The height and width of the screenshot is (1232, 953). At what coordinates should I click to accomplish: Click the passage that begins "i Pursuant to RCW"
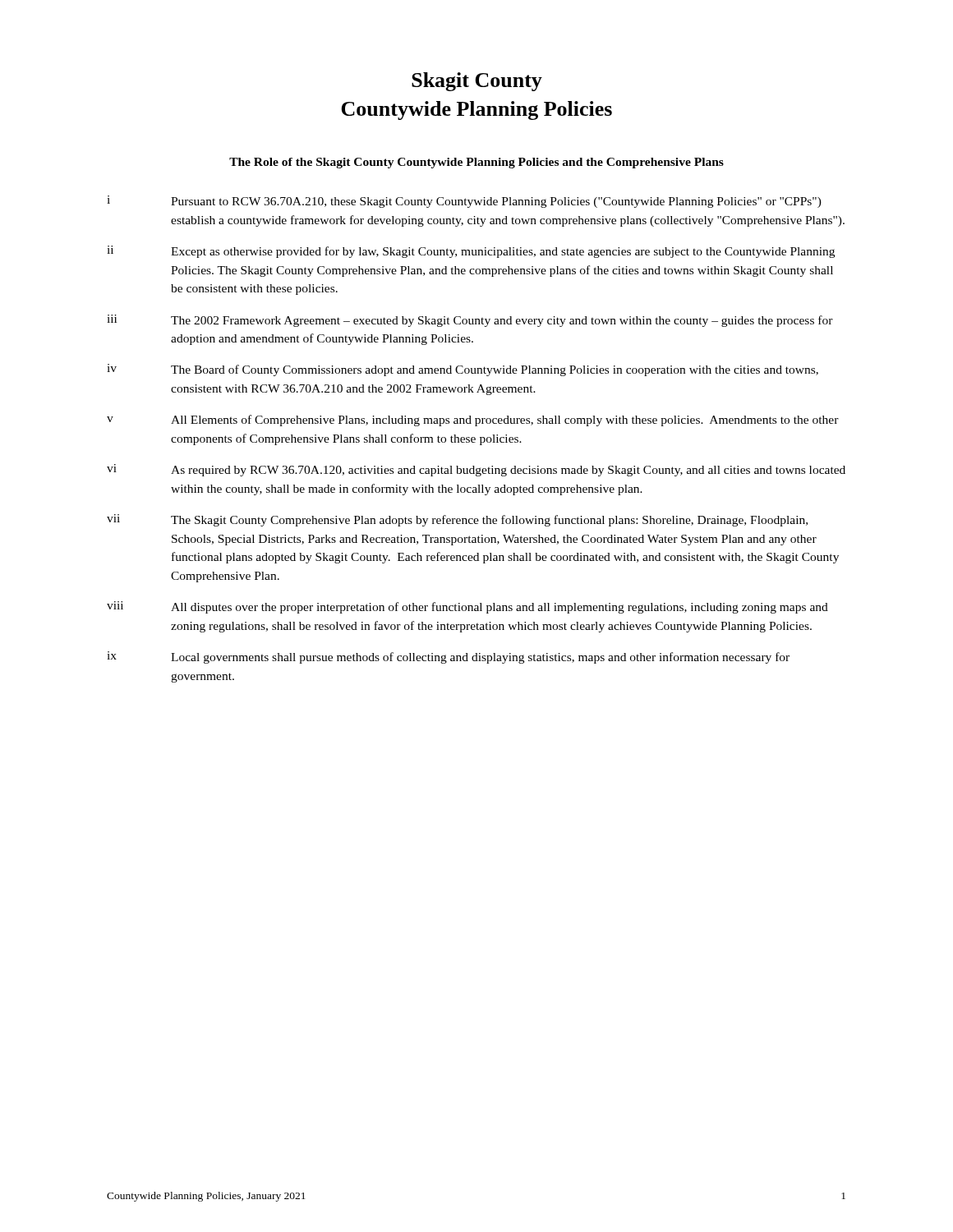[476, 211]
